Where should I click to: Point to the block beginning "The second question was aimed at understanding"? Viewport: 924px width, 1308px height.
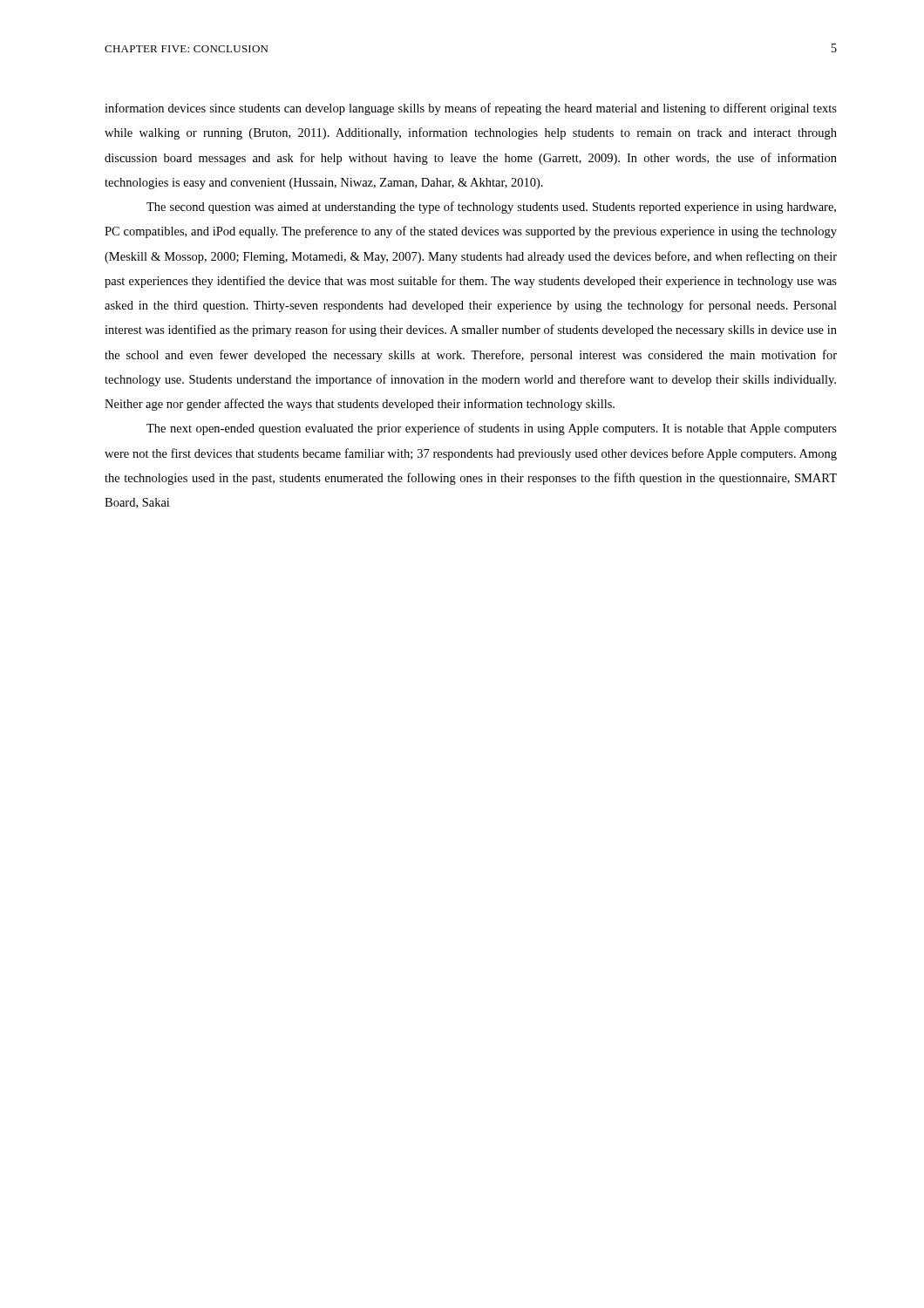[x=471, y=305]
